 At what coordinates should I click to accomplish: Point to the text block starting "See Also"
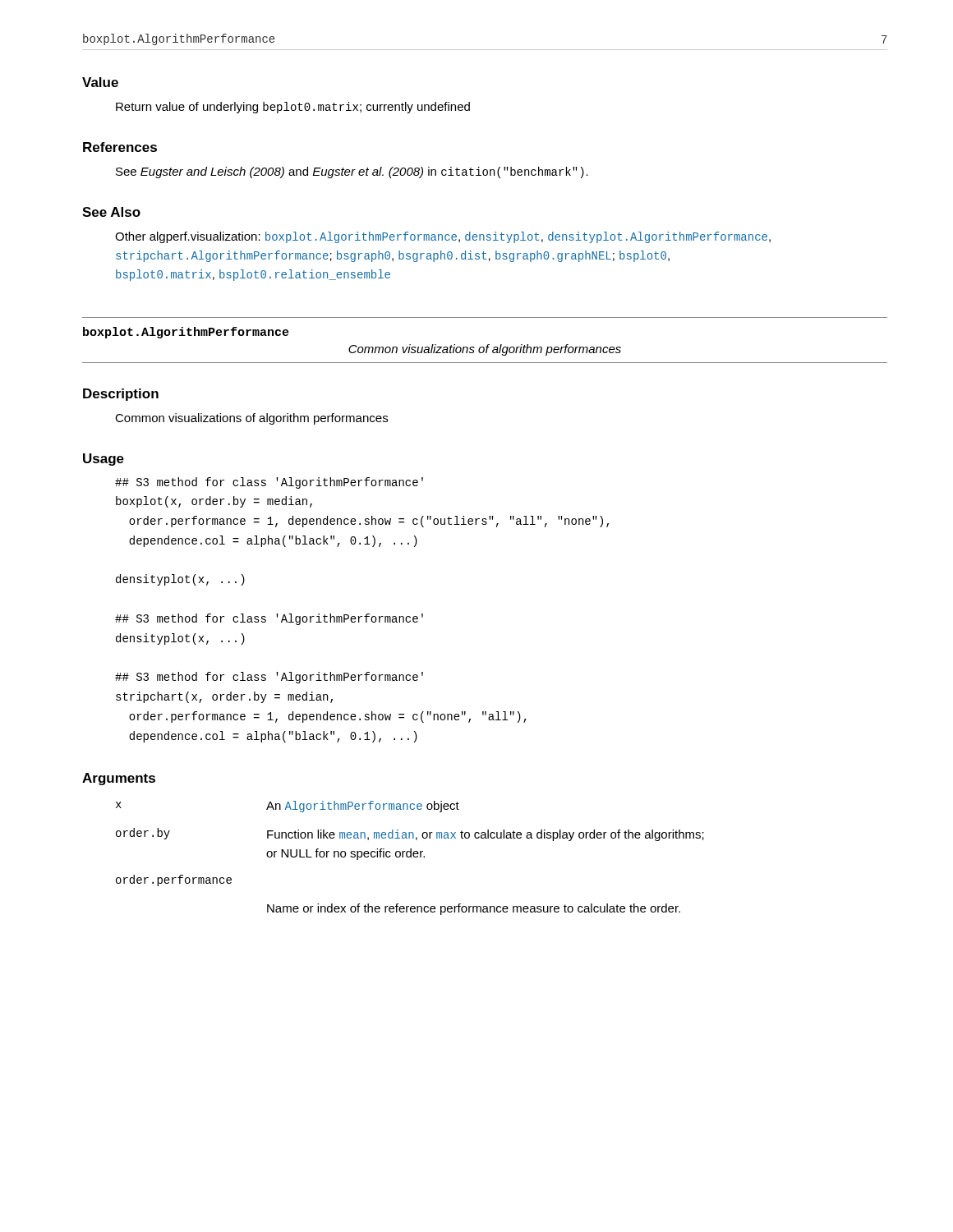[111, 212]
